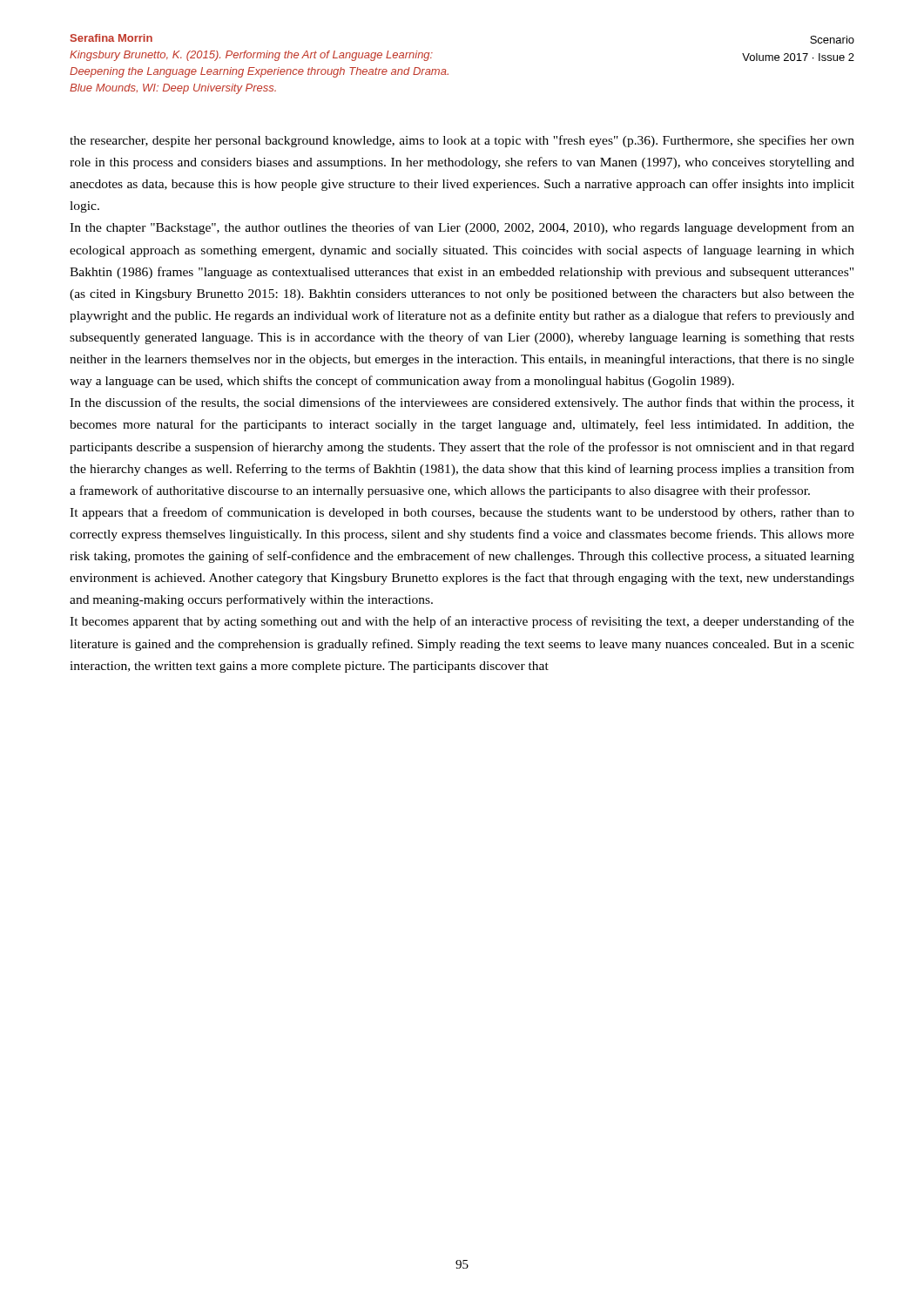Image resolution: width=924 pixels, height=1307 pixels.
Task: Locate the text starting "In the discussion"
Action: [x=462, y=446]
